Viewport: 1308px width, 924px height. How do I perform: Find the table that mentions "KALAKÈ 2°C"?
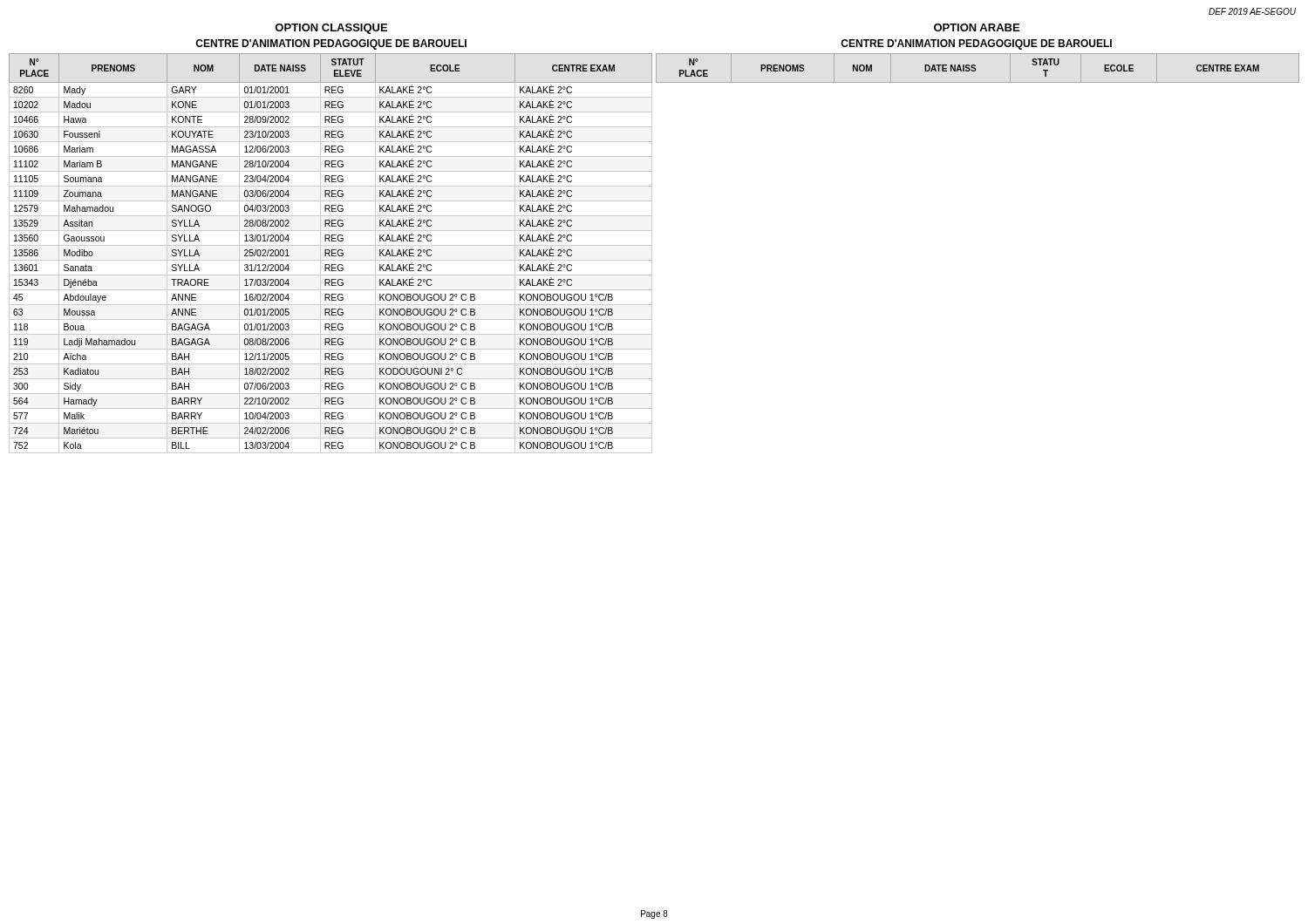[x=331, y=253]
